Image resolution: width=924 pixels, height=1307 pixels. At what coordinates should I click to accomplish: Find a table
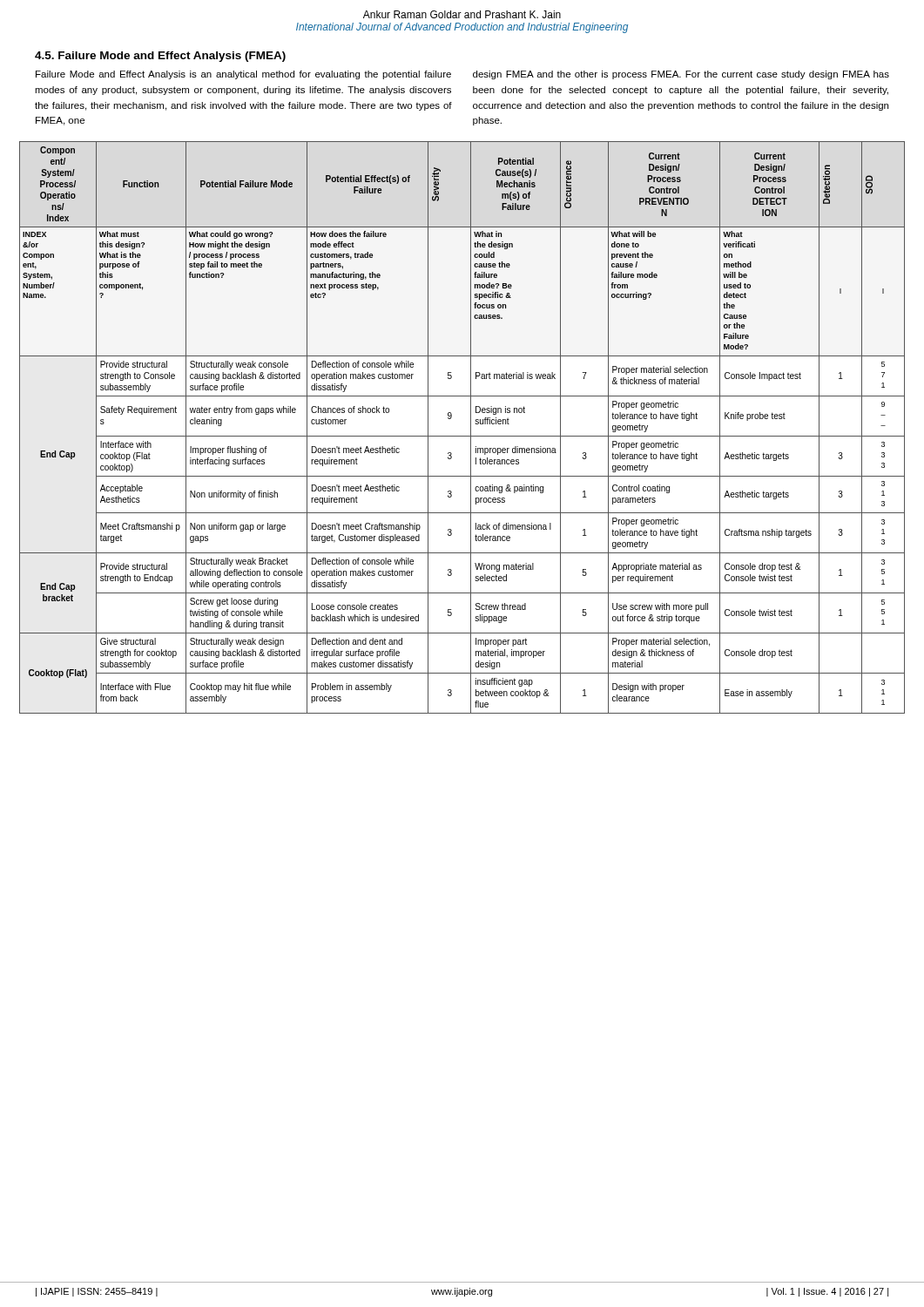click(462, 427)
